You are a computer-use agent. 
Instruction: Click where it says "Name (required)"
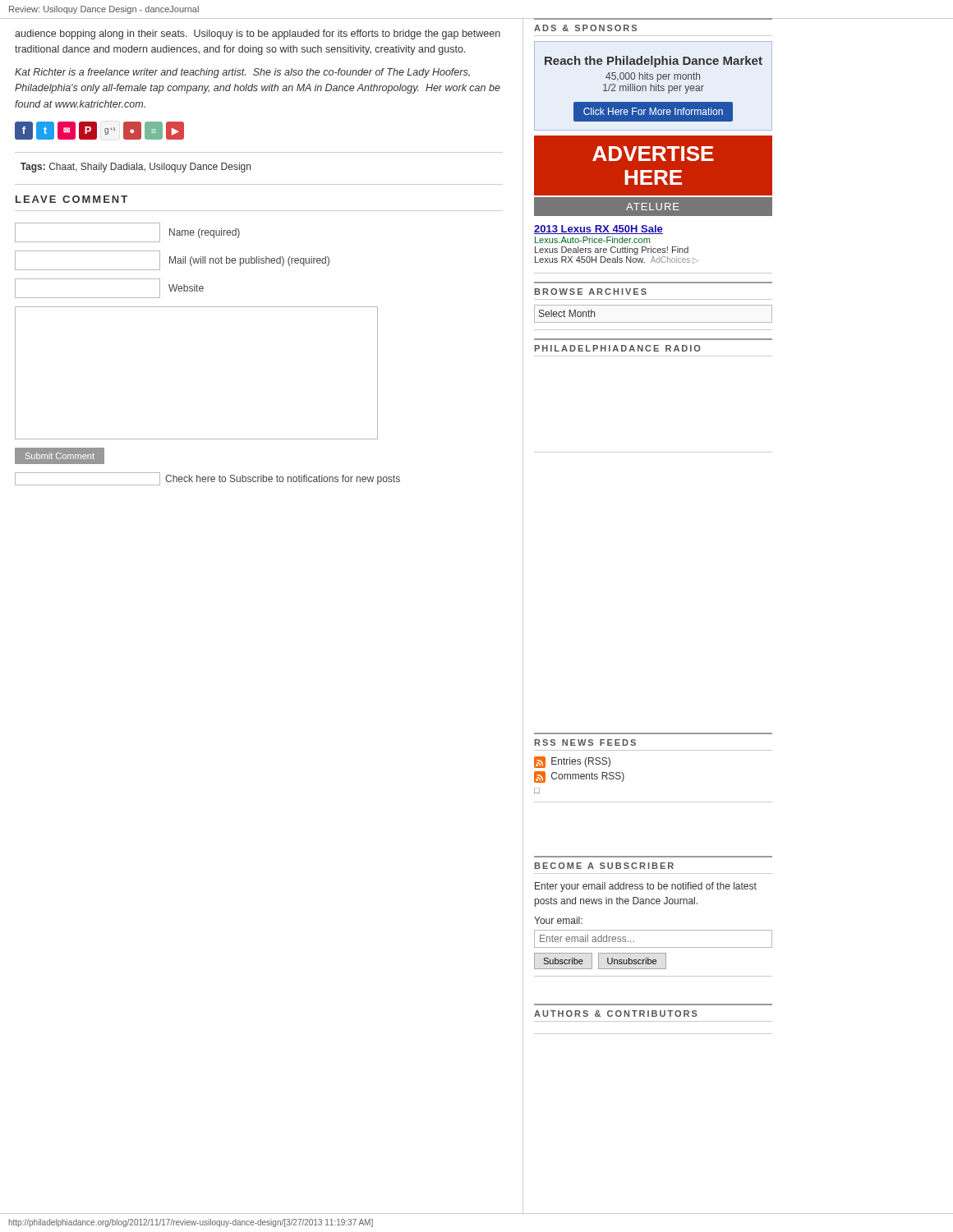tap(127, 232)
